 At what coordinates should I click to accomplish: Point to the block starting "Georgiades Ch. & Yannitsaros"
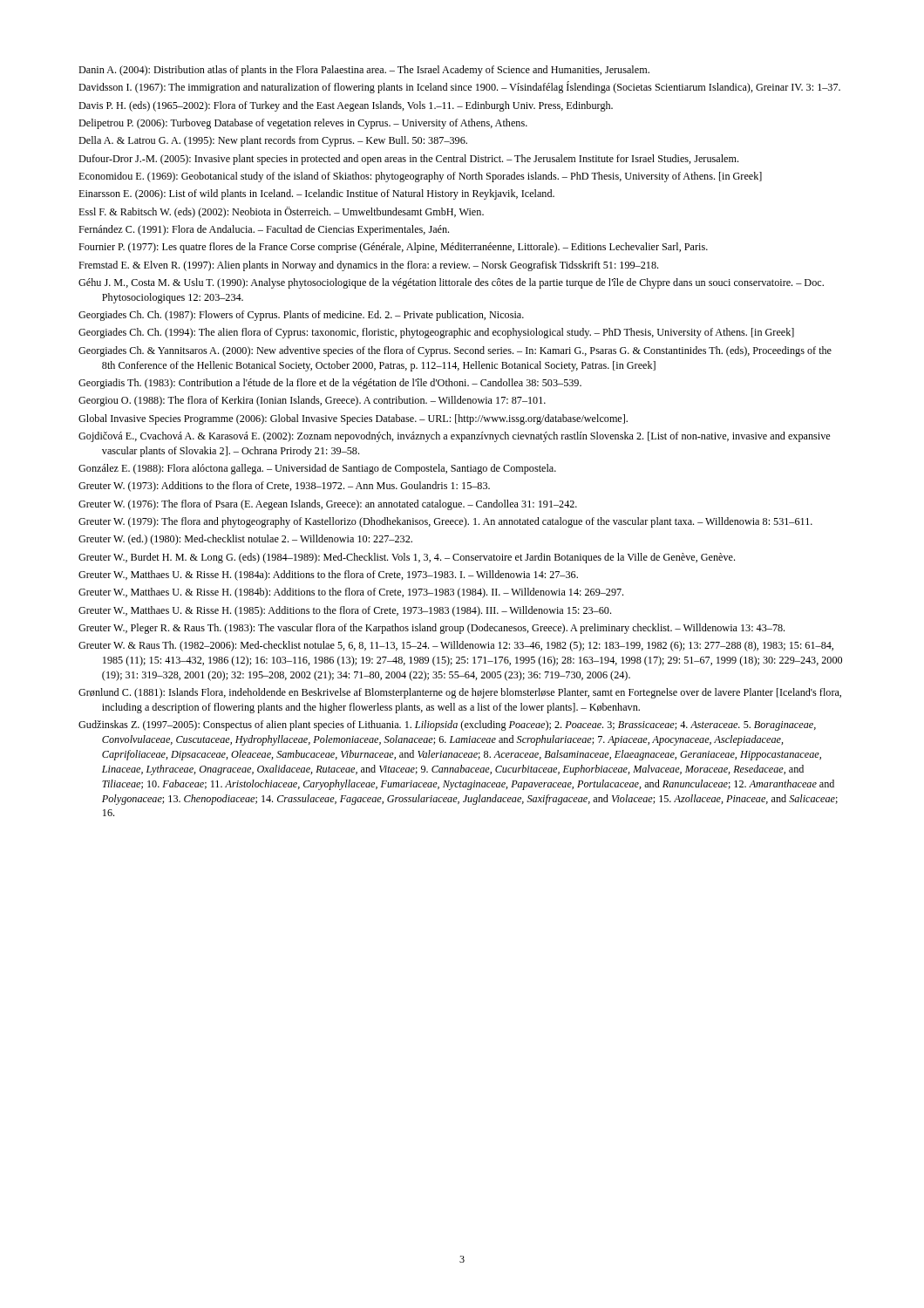[455, 358]
